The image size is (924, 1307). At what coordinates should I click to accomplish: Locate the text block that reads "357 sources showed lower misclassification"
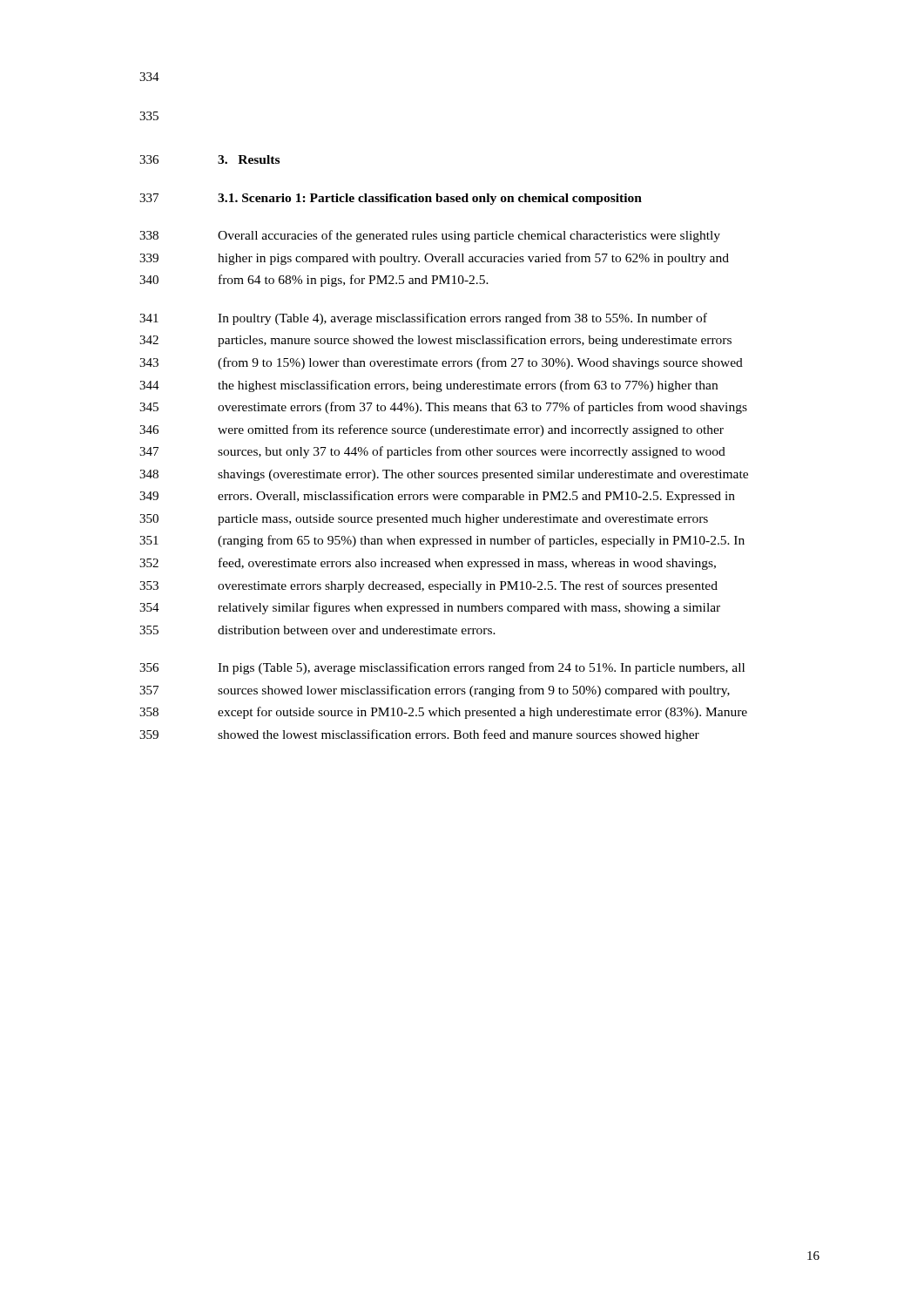[x=479, y=690]
